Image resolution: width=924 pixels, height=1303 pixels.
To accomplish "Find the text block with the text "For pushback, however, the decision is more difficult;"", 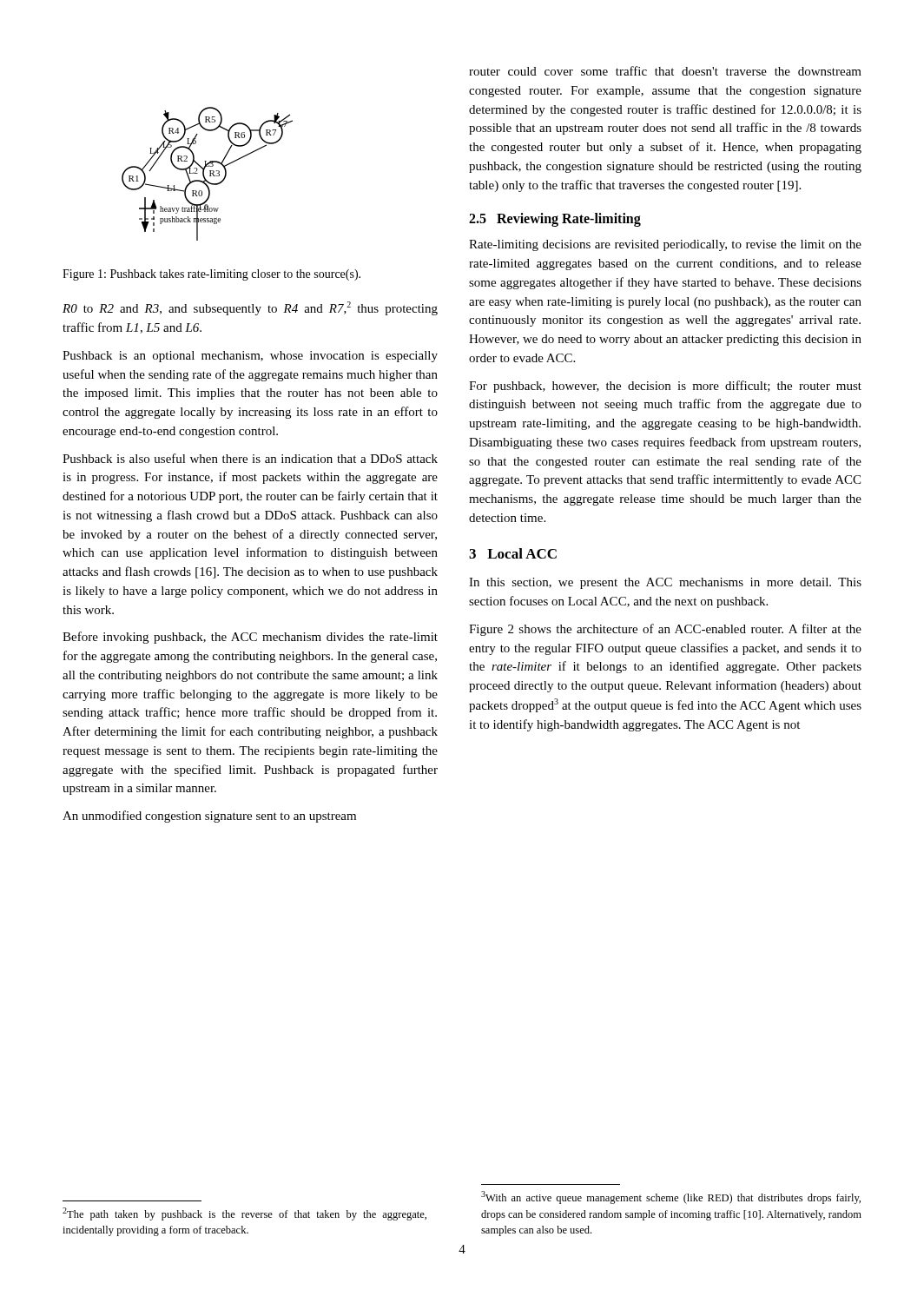I will click(665, 452).
